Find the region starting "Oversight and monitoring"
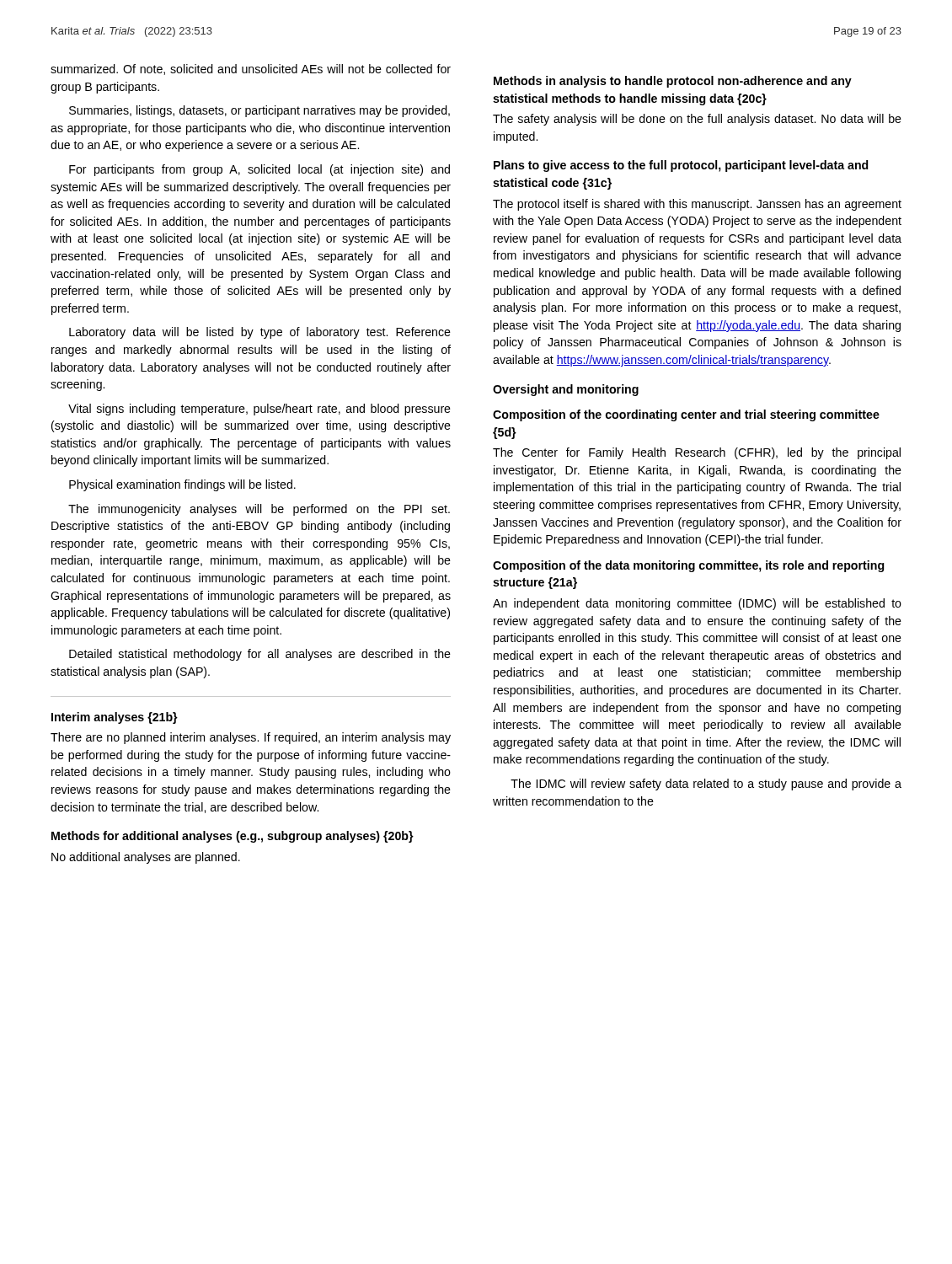 click(x=566, y=389)
